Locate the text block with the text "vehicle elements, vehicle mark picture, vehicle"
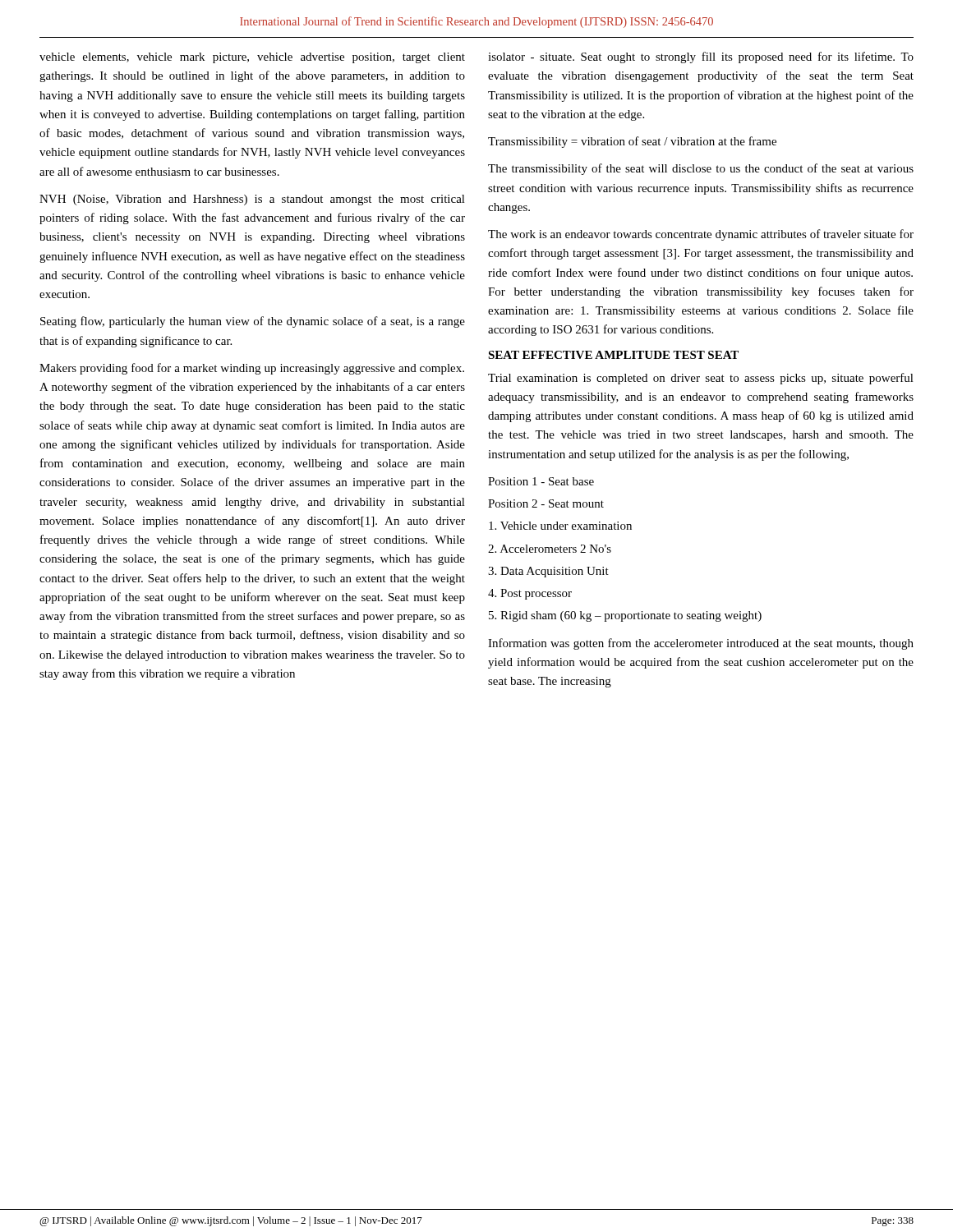The width and height of the screenshot is (953, 1232). 252,115
